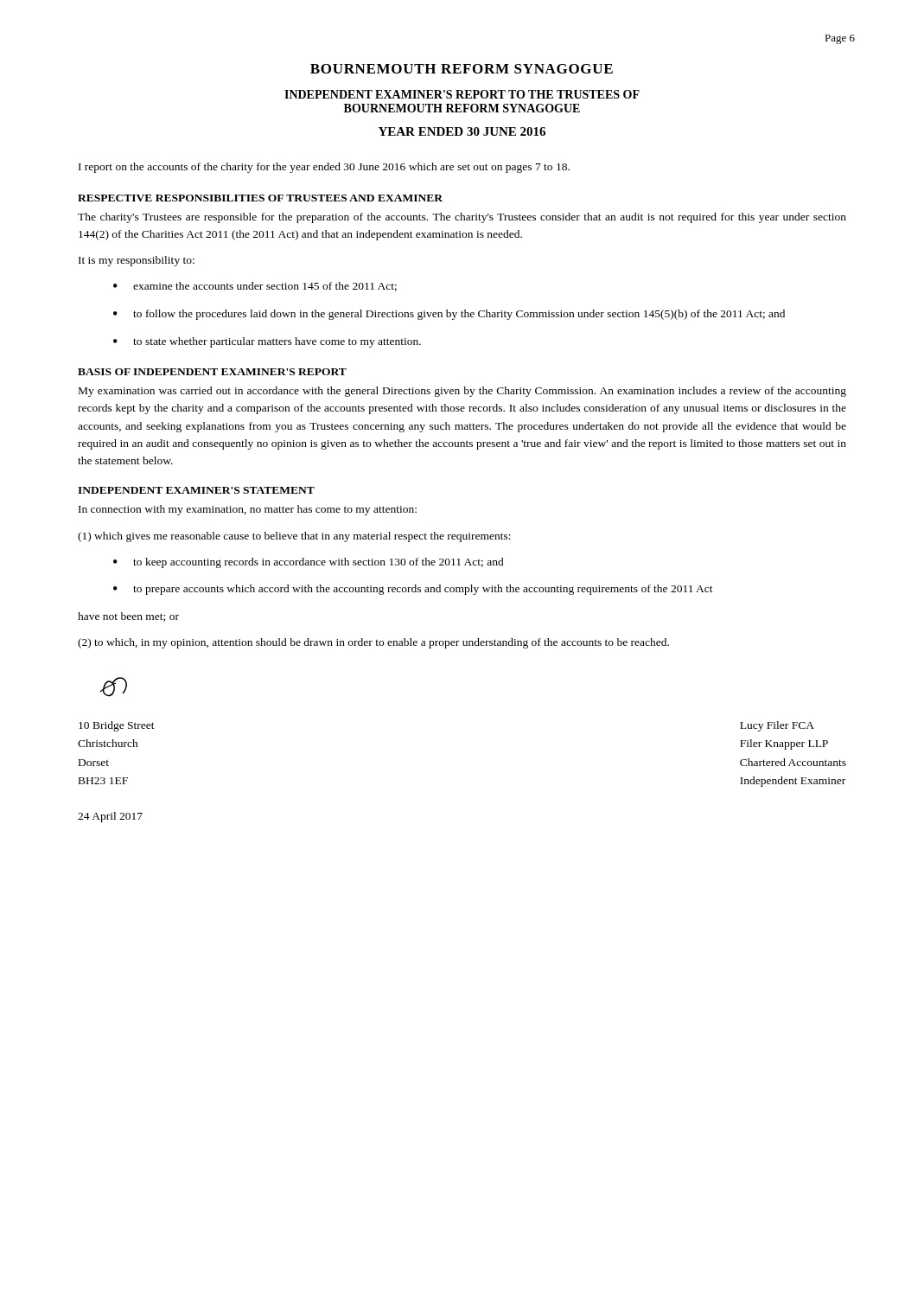Point to the element starting "YEAR ENDED 30"
The image size is (924, 1297).
tap(462, 131)
